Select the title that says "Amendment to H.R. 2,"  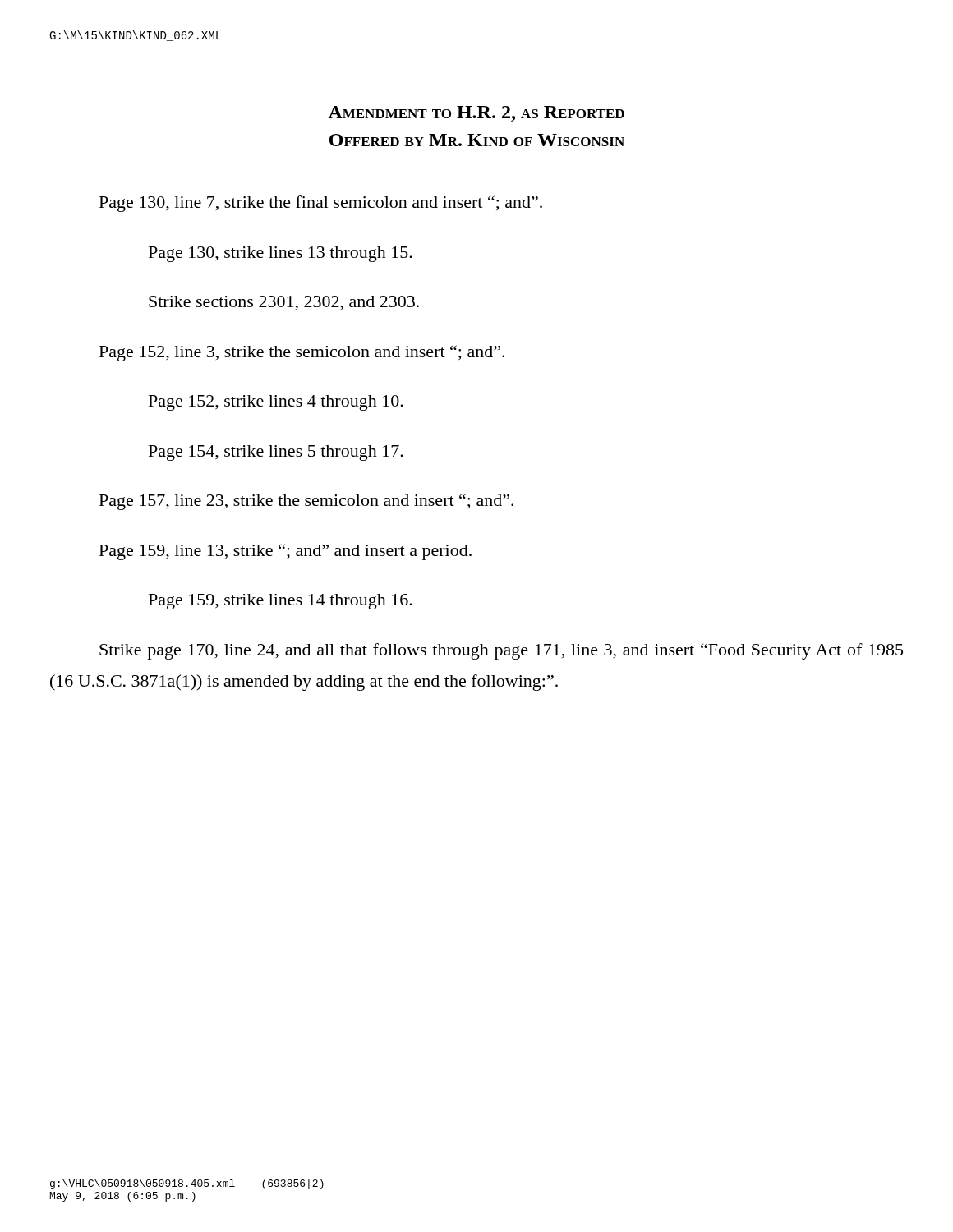pyautogui.click(x=476, y=126)
